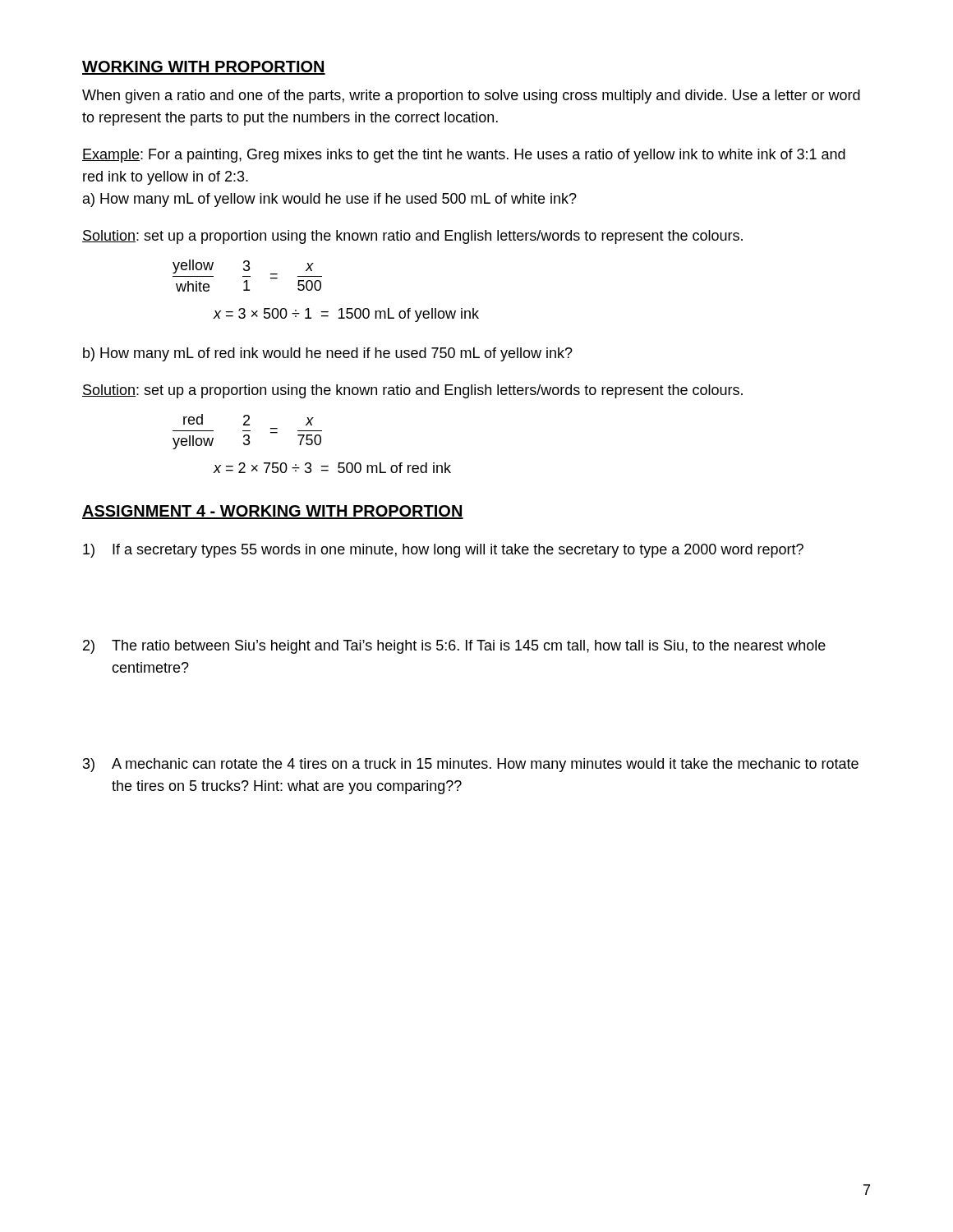The image size is (953, 1232).
Task: Find the block on this page that starts "Example: For a painting, Greg mixes inks to"
Action: tap(464, 156)
